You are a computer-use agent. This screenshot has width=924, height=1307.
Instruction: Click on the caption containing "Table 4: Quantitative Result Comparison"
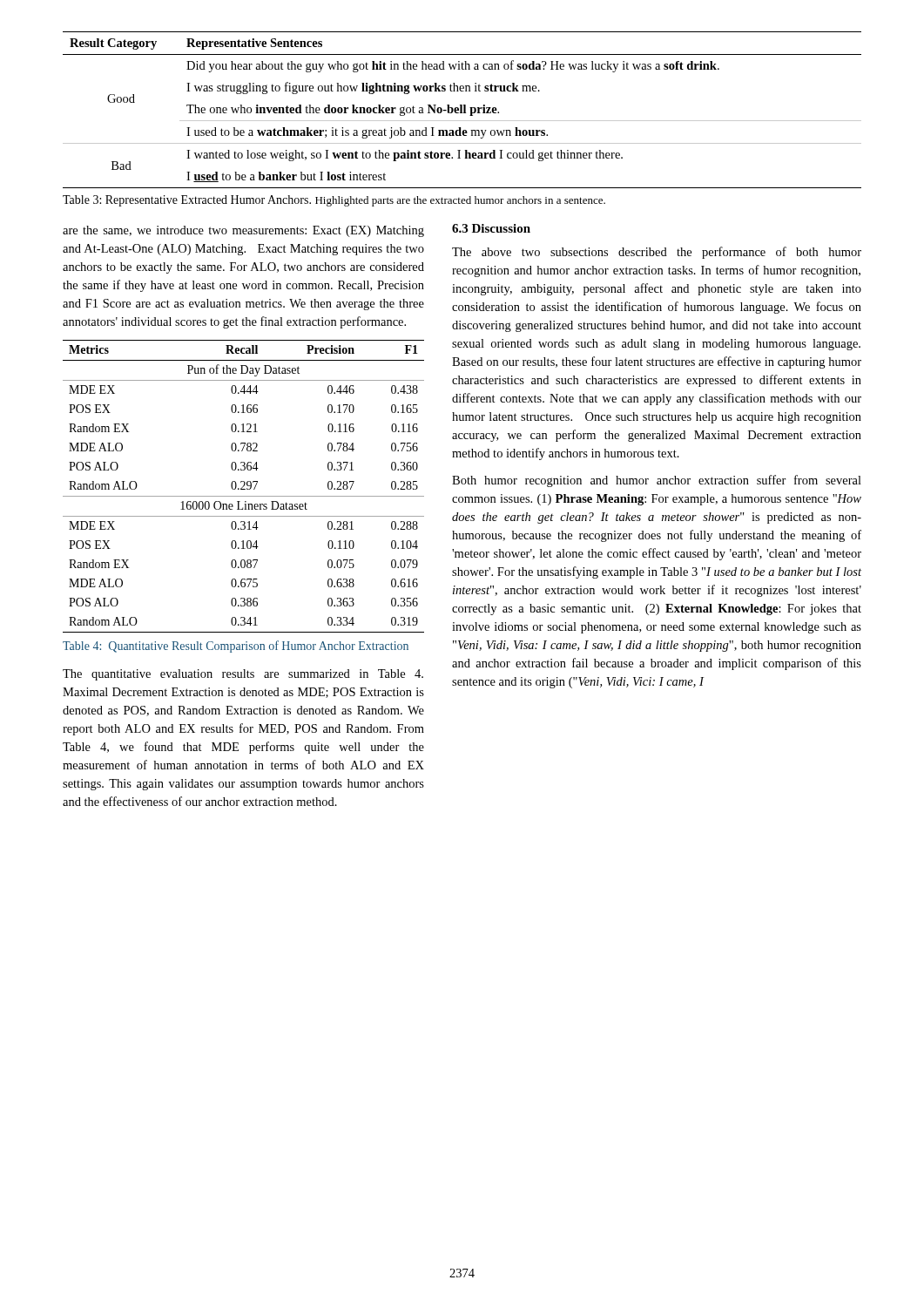(236, 646)
